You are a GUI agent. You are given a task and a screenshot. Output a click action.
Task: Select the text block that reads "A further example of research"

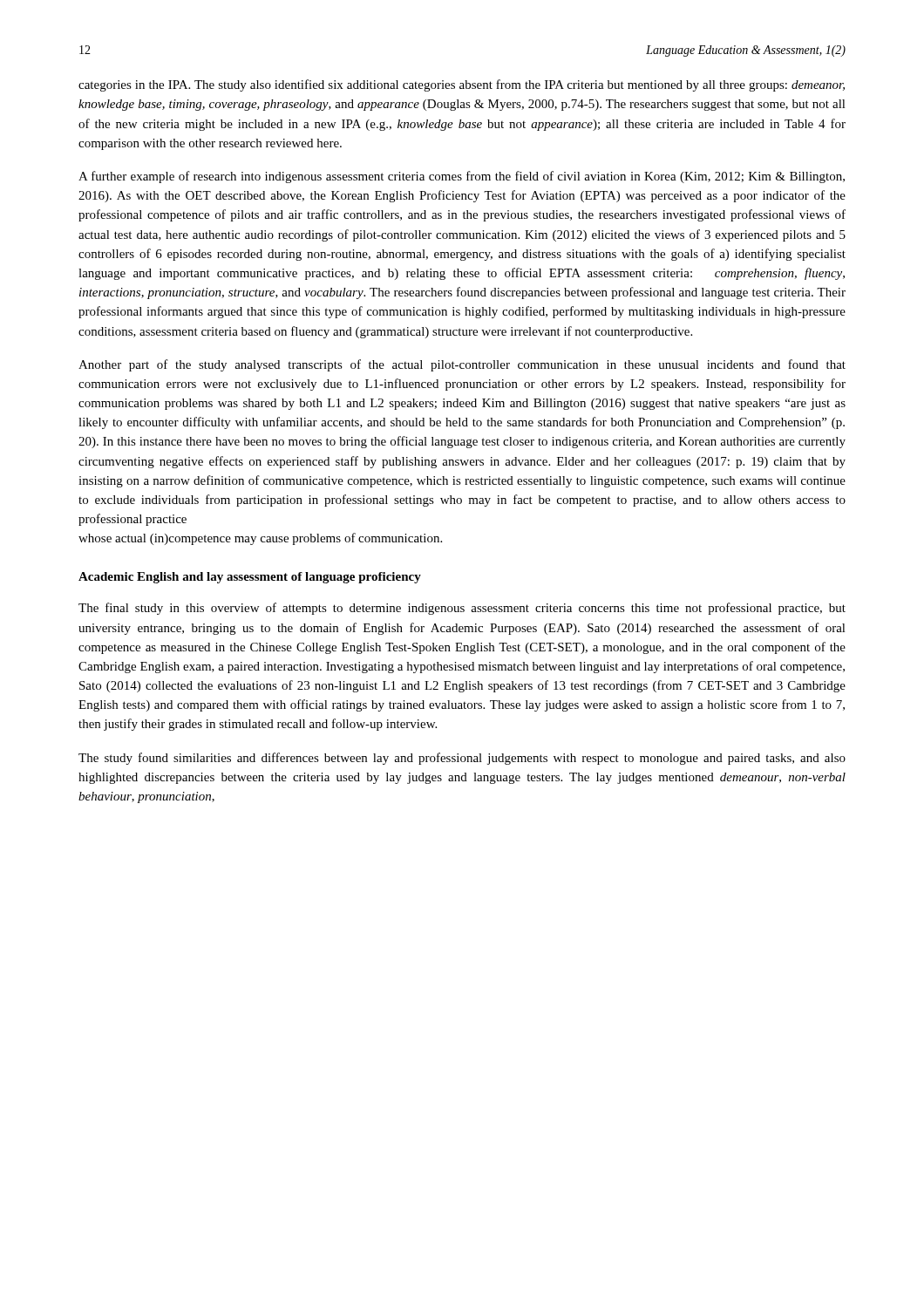pos(462,254)
